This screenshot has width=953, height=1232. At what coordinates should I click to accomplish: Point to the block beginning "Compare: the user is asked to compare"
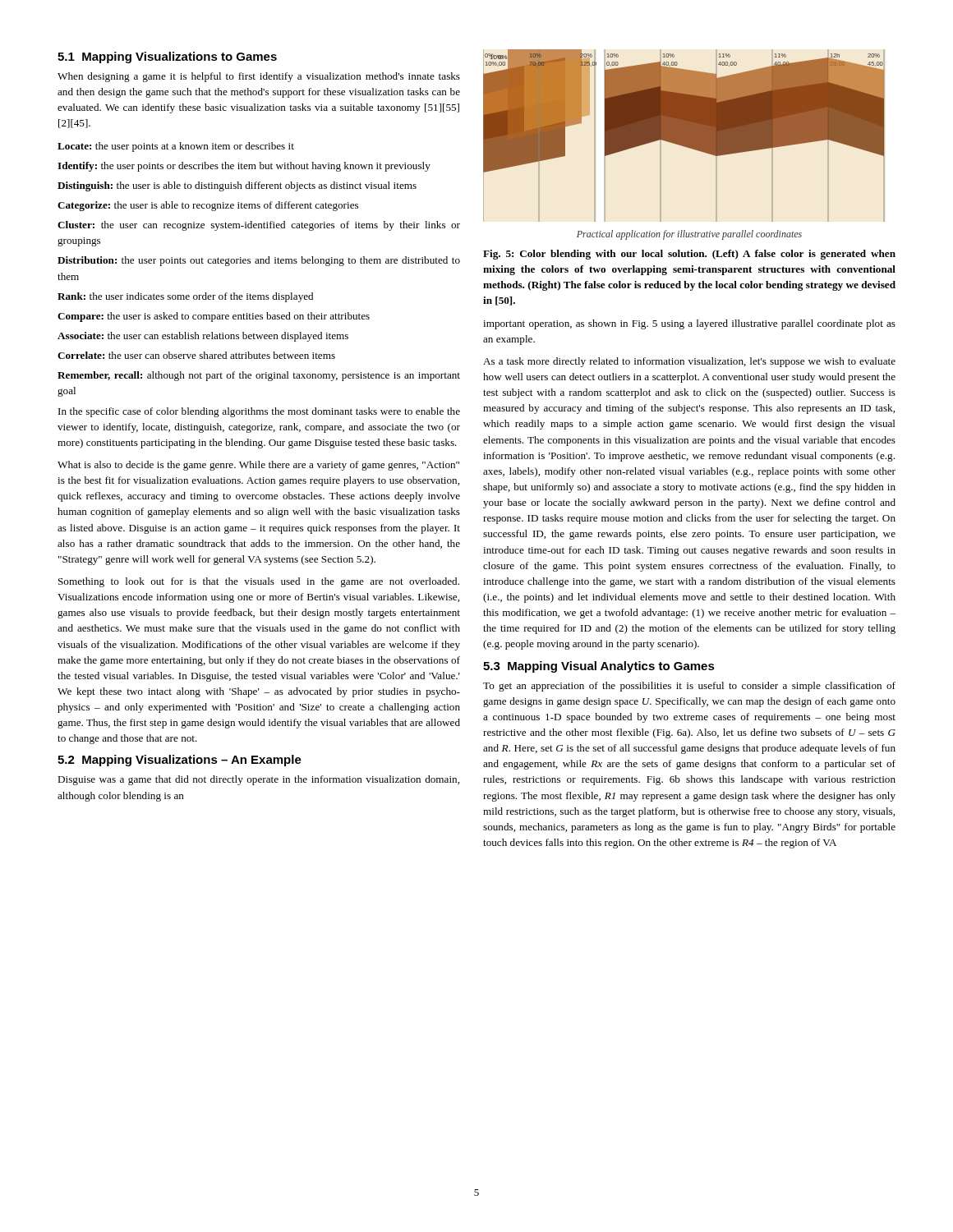(x=214, y=316)
